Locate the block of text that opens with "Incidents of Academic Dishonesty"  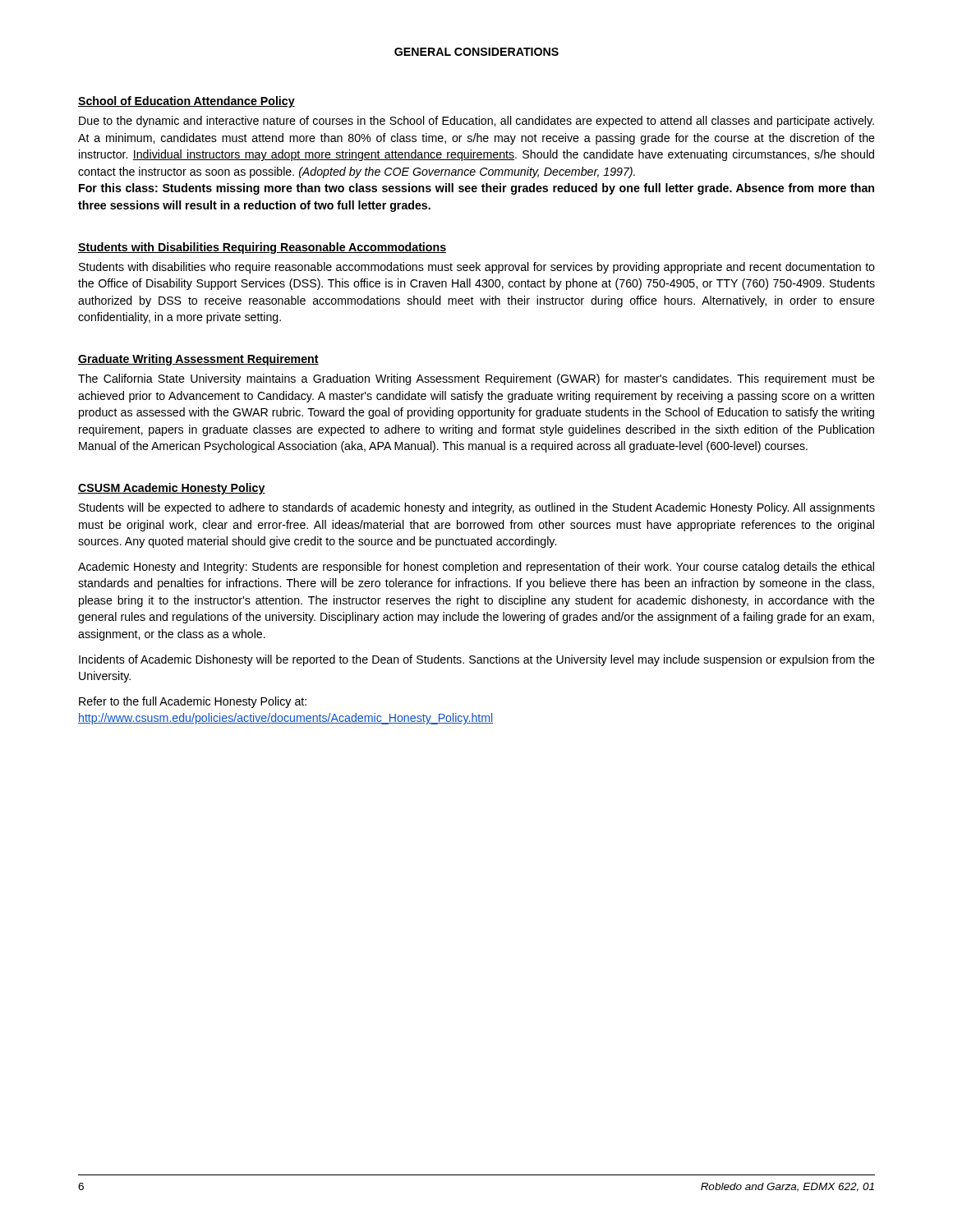coord(476,668)
